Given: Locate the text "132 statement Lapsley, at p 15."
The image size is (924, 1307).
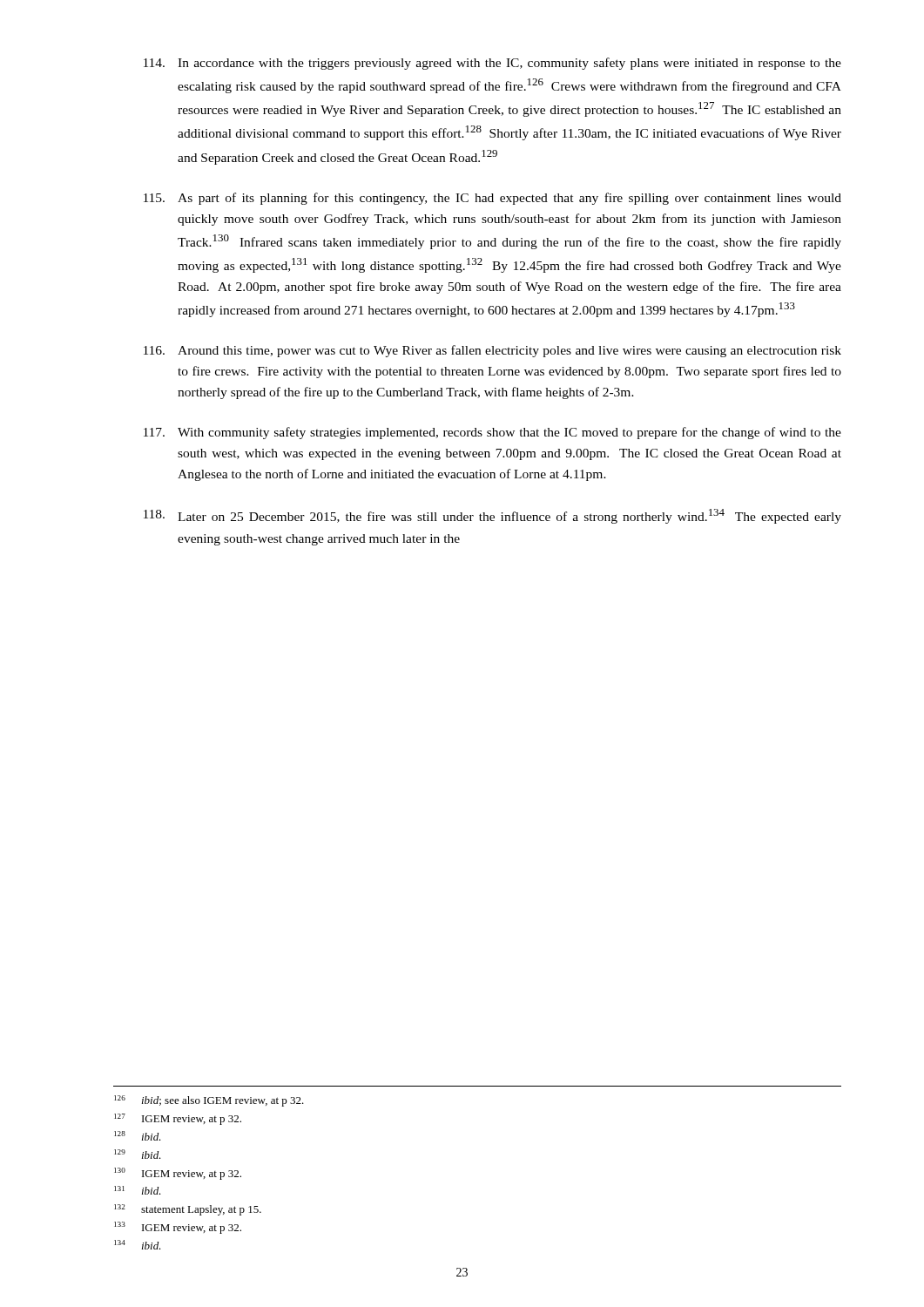Looking at the screenshot, I should point(188,1210).
